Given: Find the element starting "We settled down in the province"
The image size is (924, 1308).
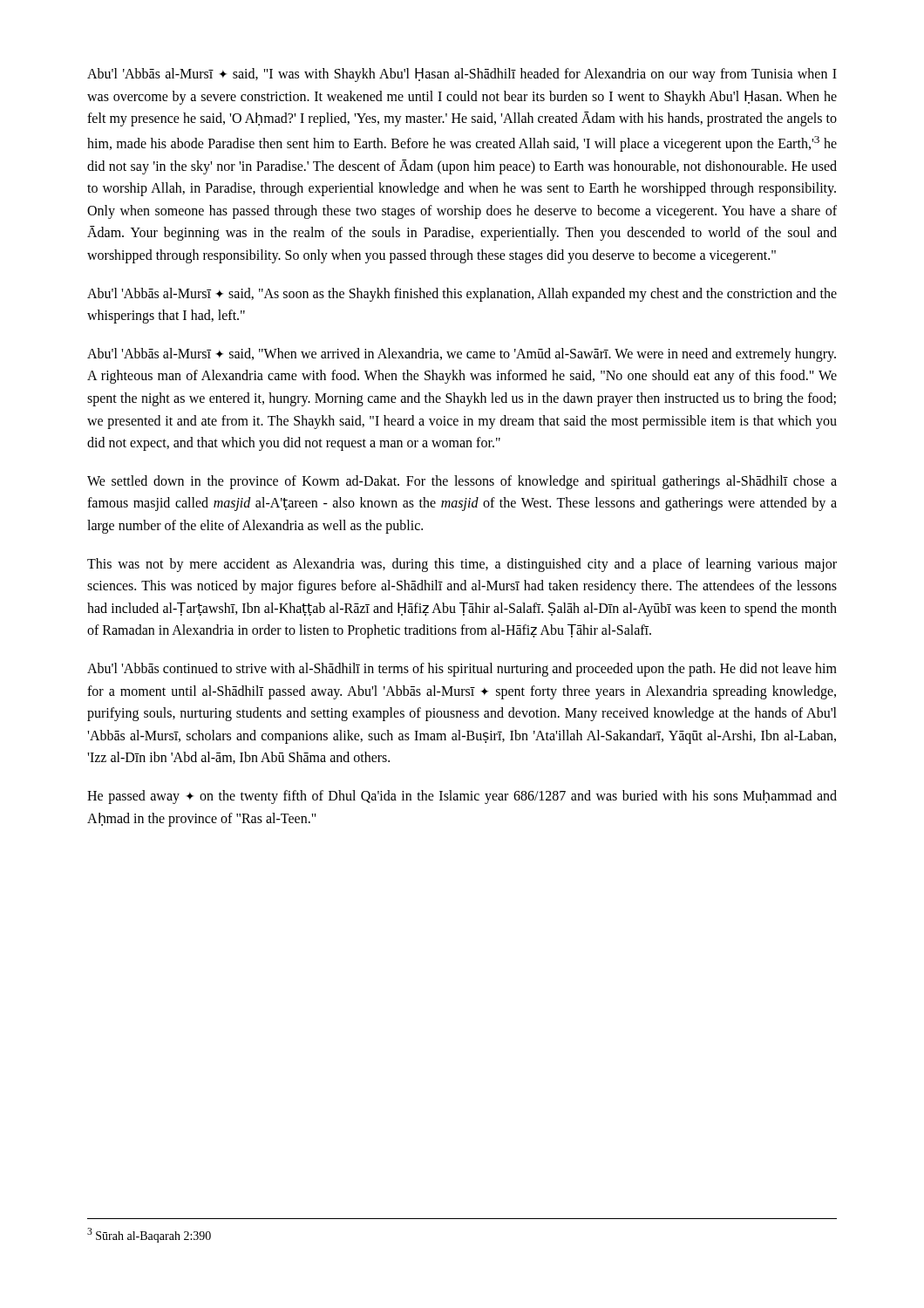Looking at the screenshot, I should [x=462, y=503].
